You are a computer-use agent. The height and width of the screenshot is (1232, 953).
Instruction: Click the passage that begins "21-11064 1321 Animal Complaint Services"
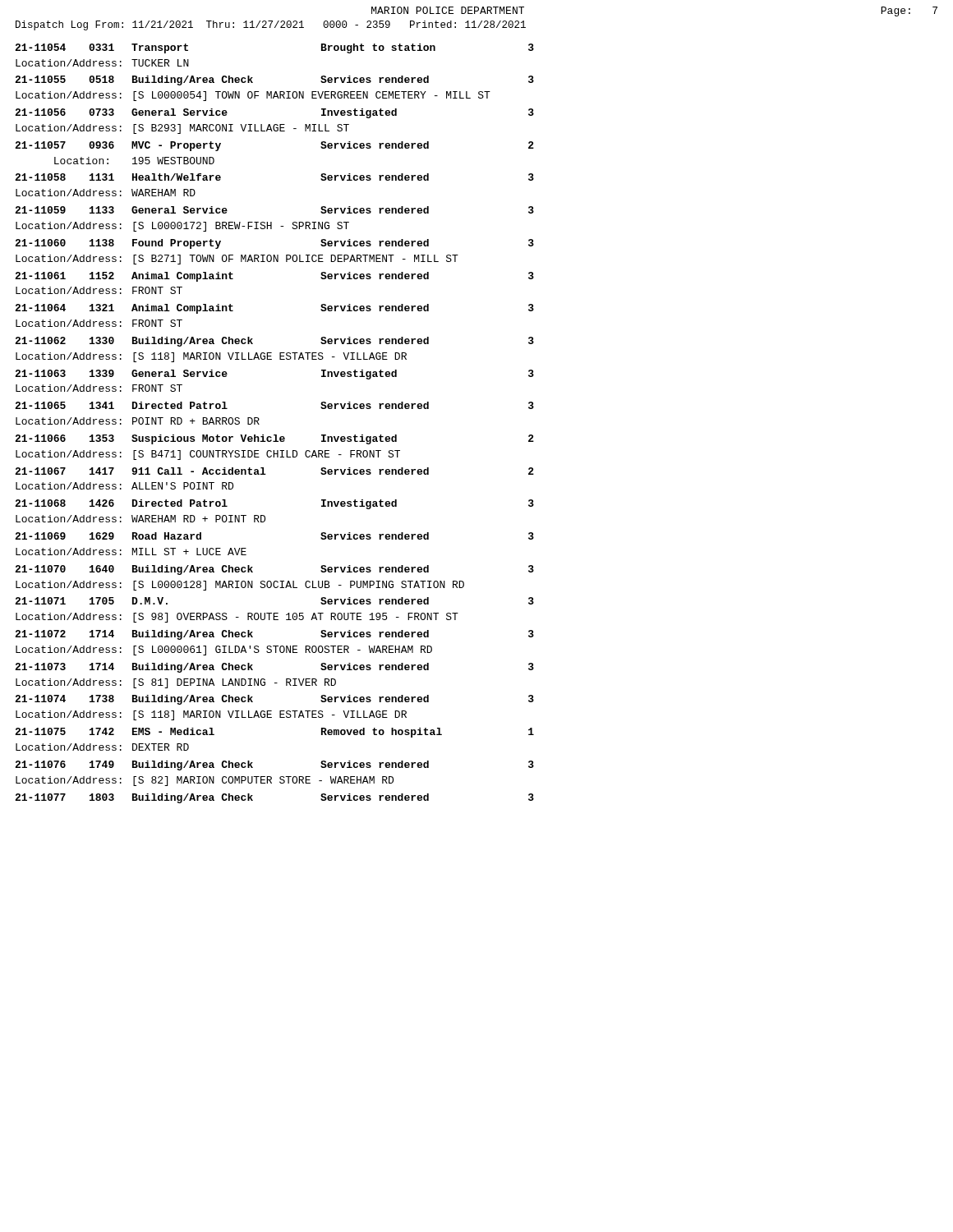pyautogui.click(x=37, y=308)
